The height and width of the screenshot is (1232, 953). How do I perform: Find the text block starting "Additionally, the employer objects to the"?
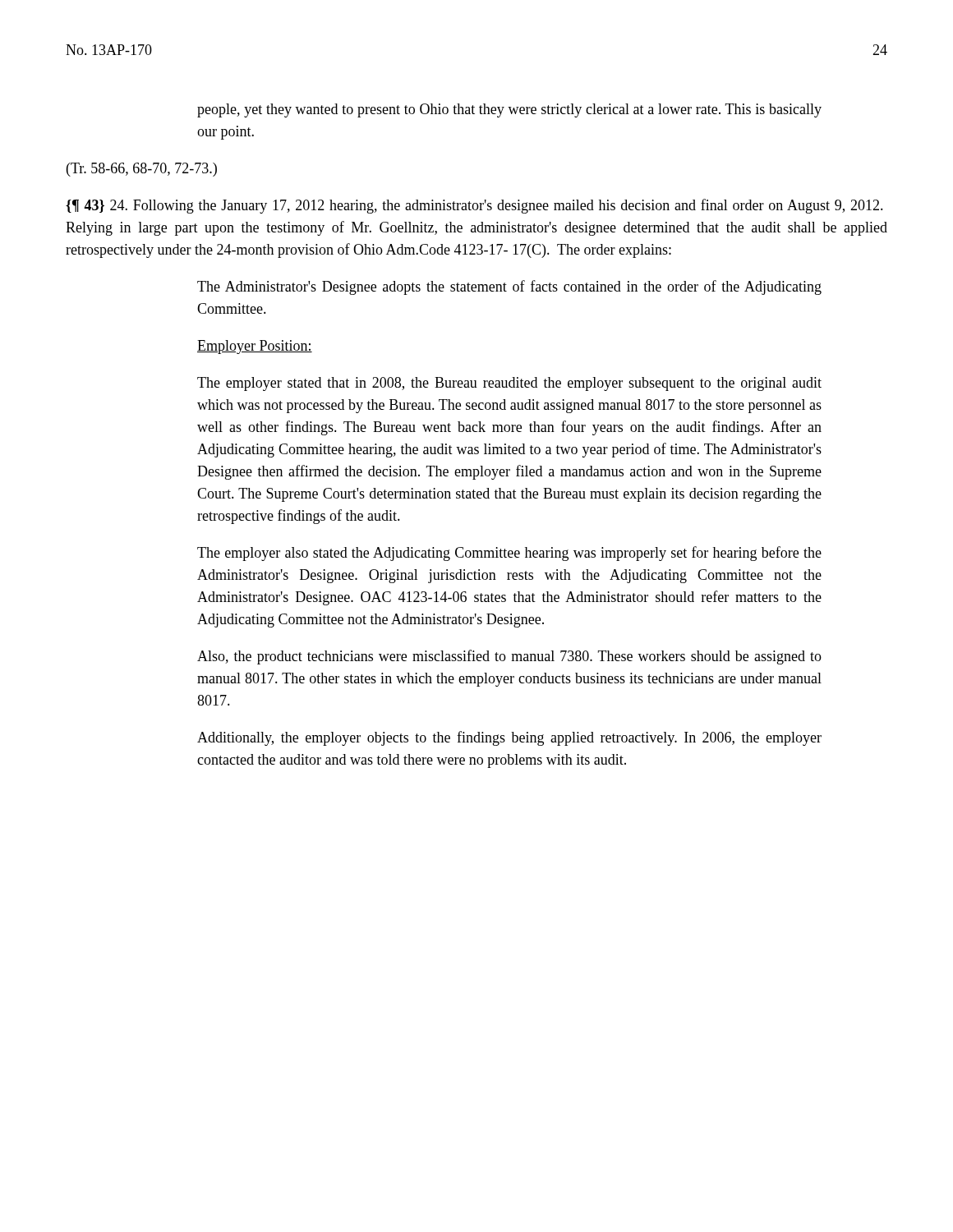[509, 749]
